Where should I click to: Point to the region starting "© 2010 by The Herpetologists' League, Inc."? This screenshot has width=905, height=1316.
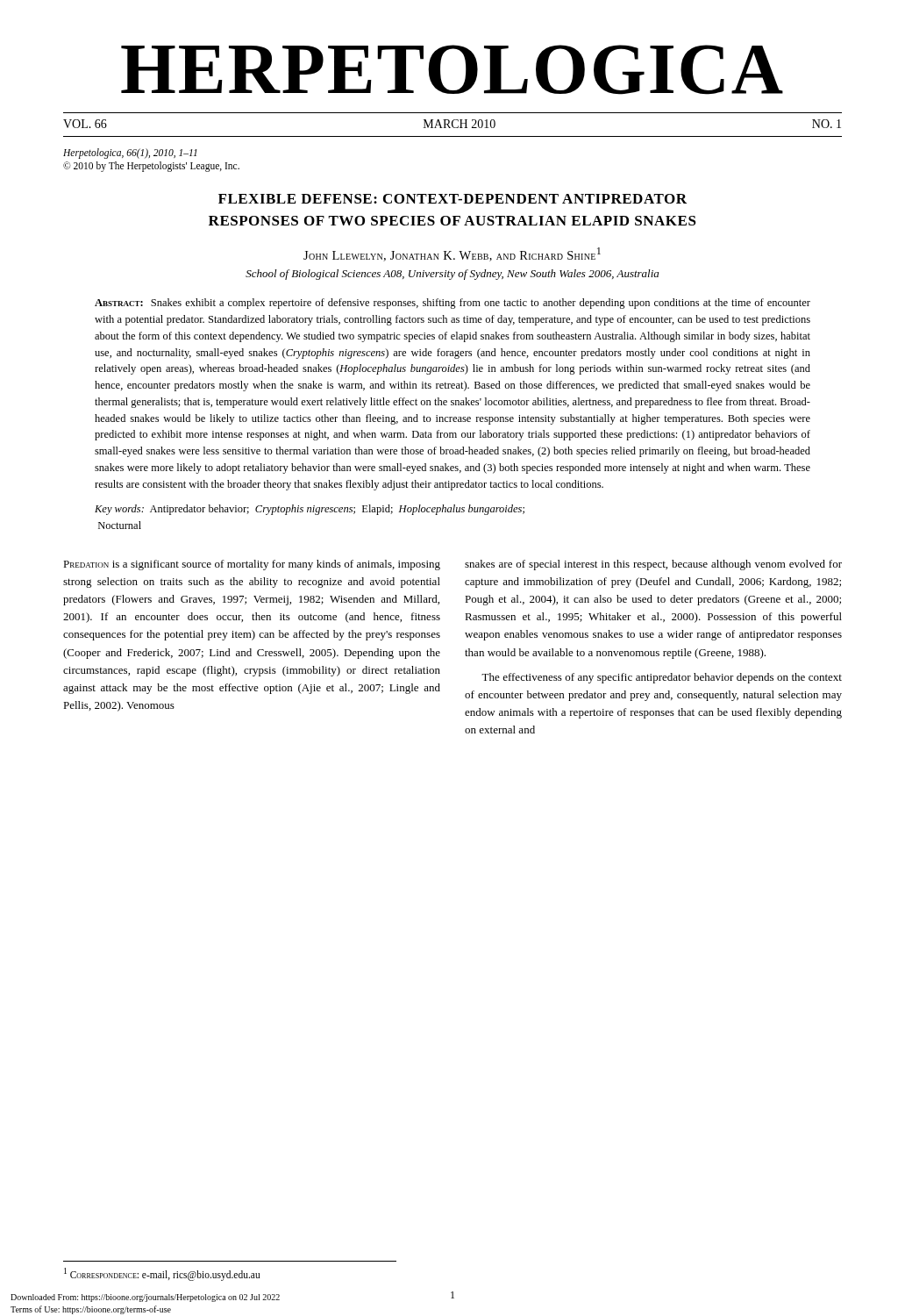click(152, 166)
